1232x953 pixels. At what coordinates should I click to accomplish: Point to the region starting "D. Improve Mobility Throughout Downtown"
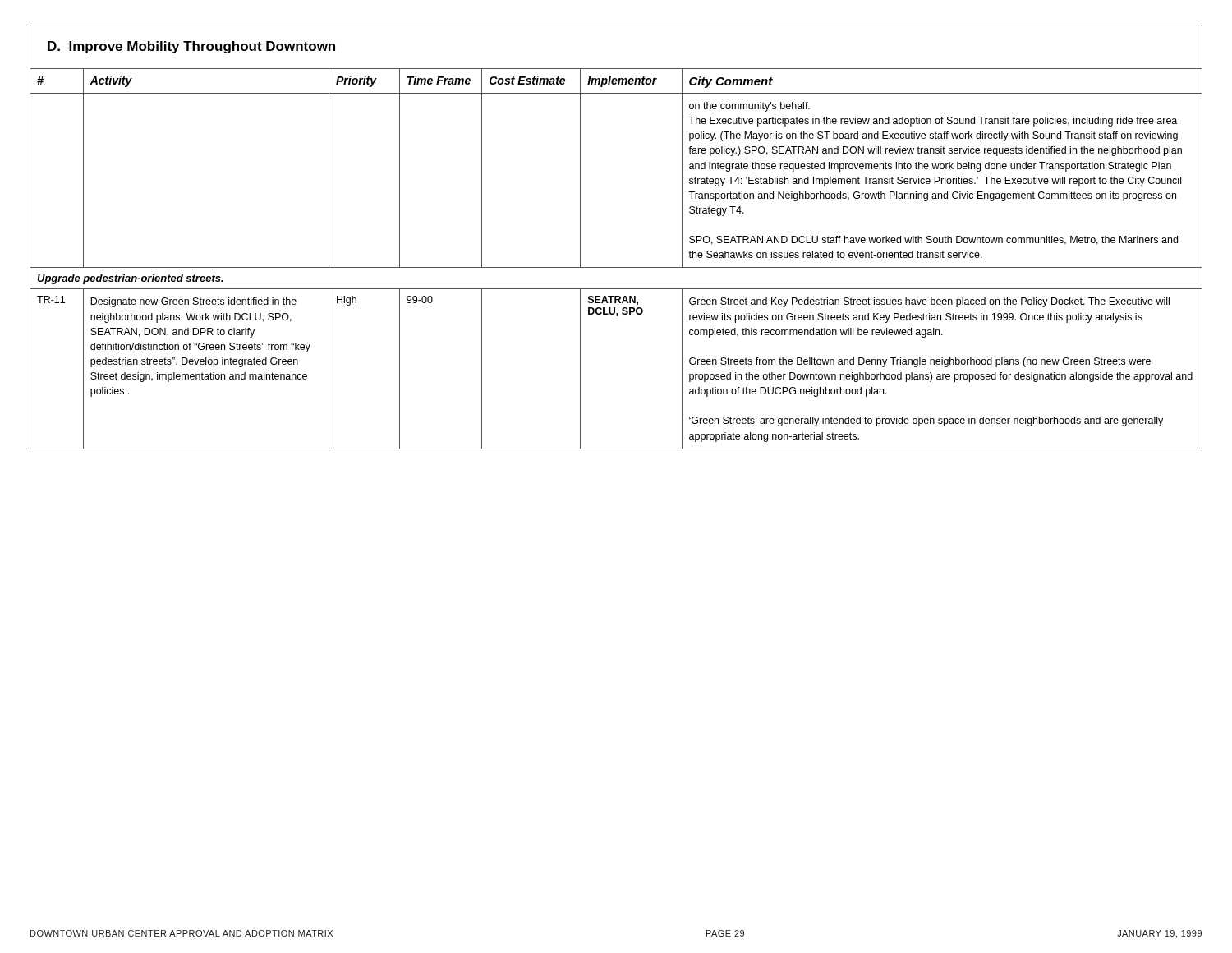tap(191, 46)
